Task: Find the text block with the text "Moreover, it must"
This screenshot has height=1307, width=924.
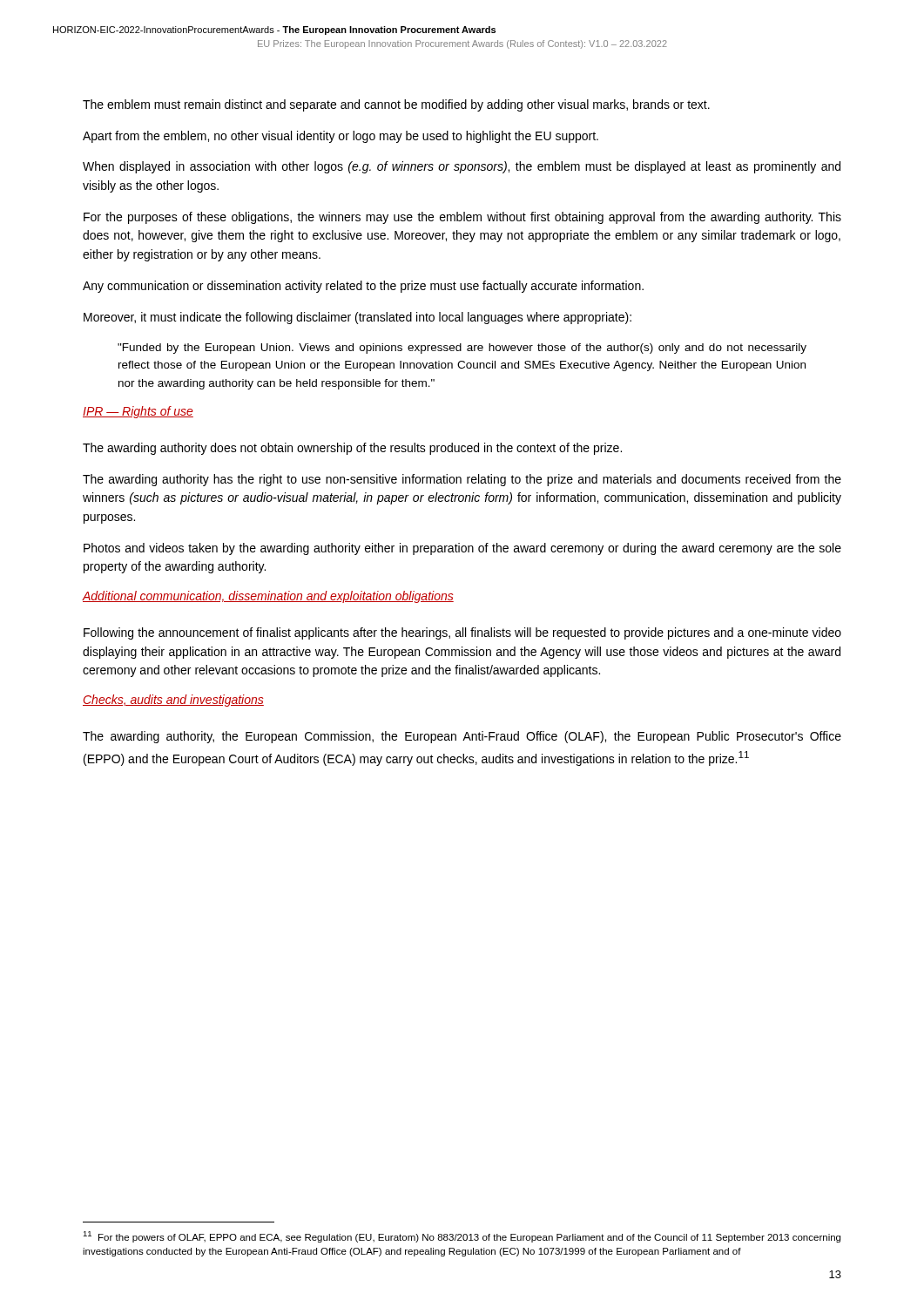Action: click(x=358, y=317)
